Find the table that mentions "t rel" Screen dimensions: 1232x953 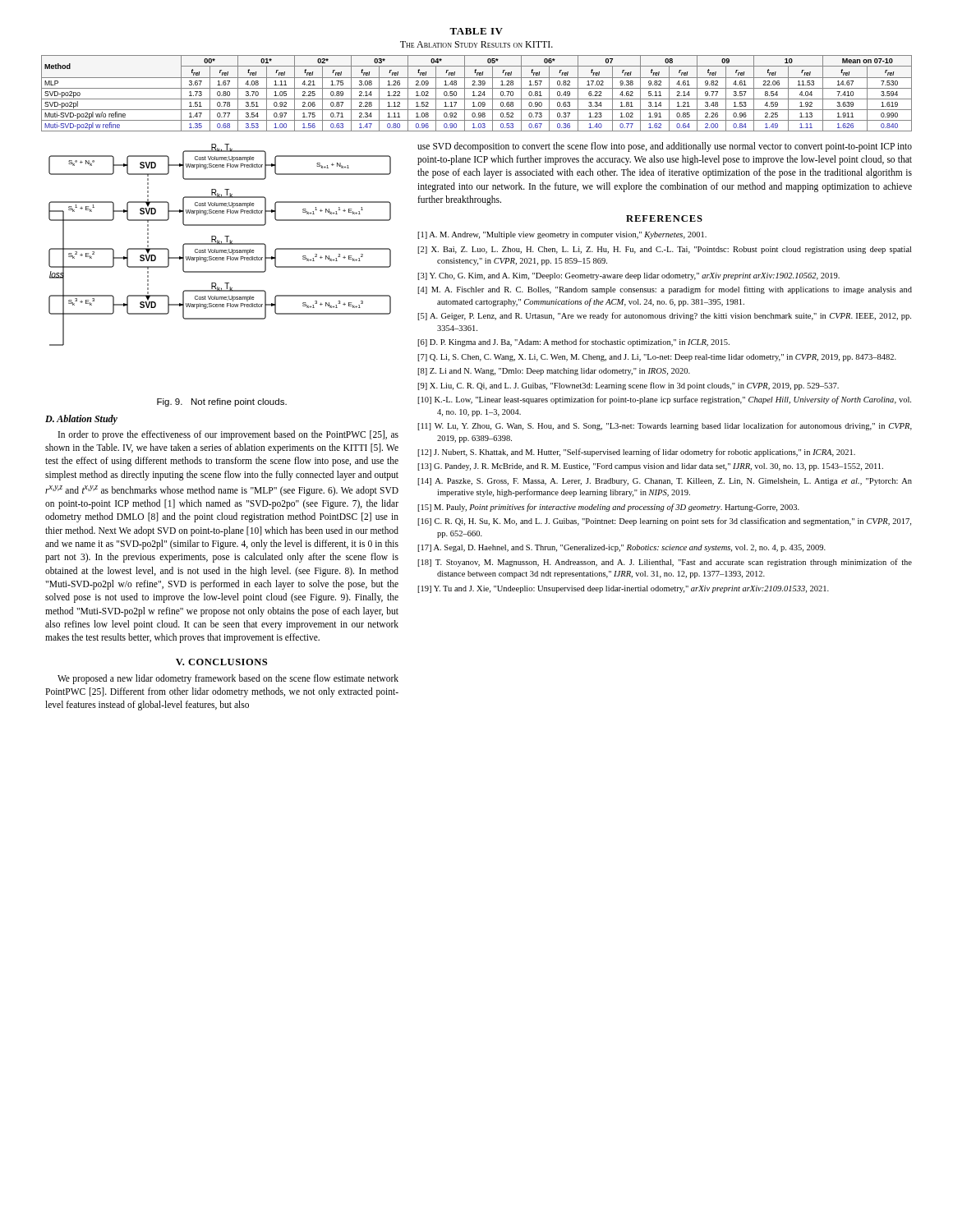476,93
